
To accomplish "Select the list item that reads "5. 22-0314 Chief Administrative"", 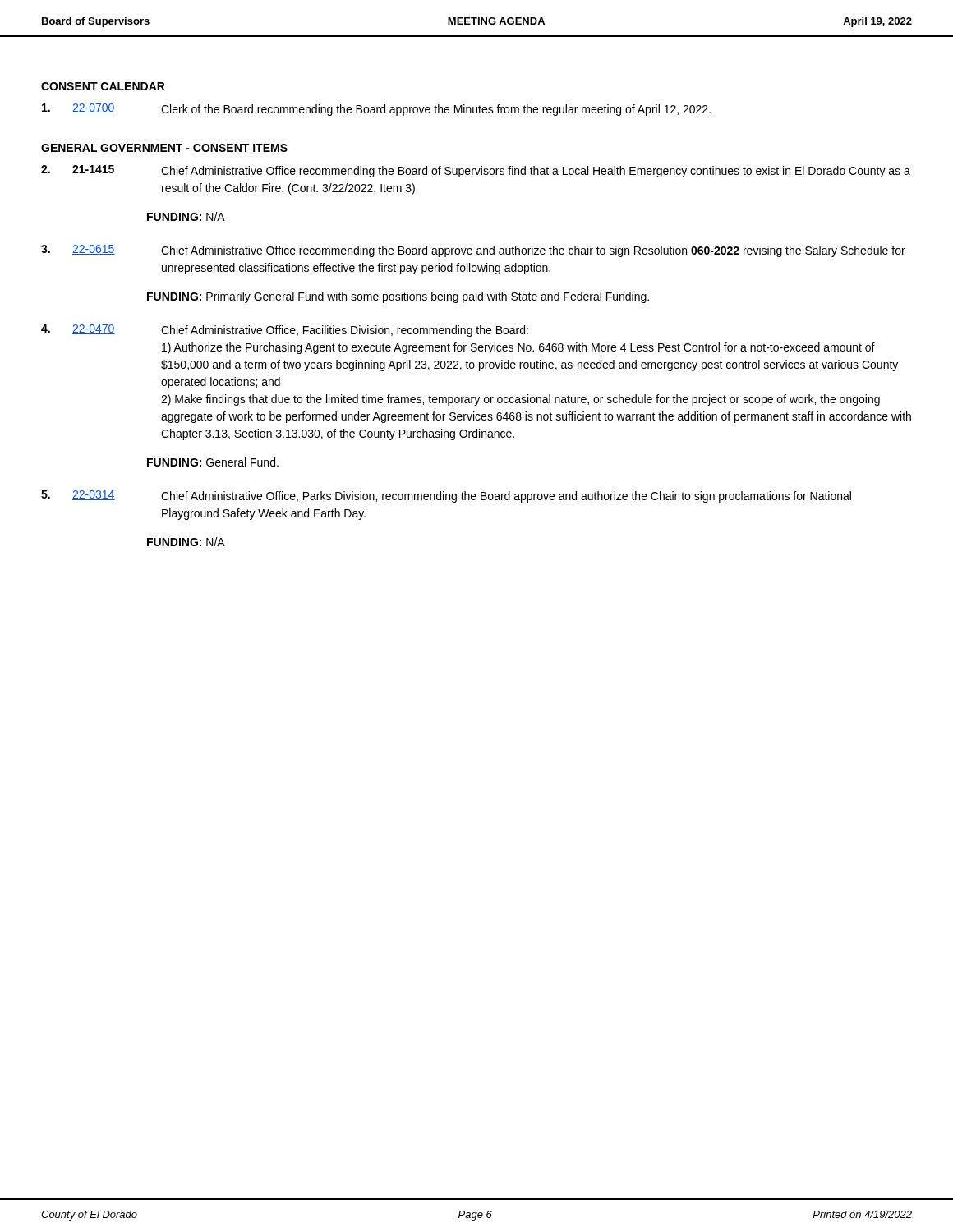I will point(476,505).
